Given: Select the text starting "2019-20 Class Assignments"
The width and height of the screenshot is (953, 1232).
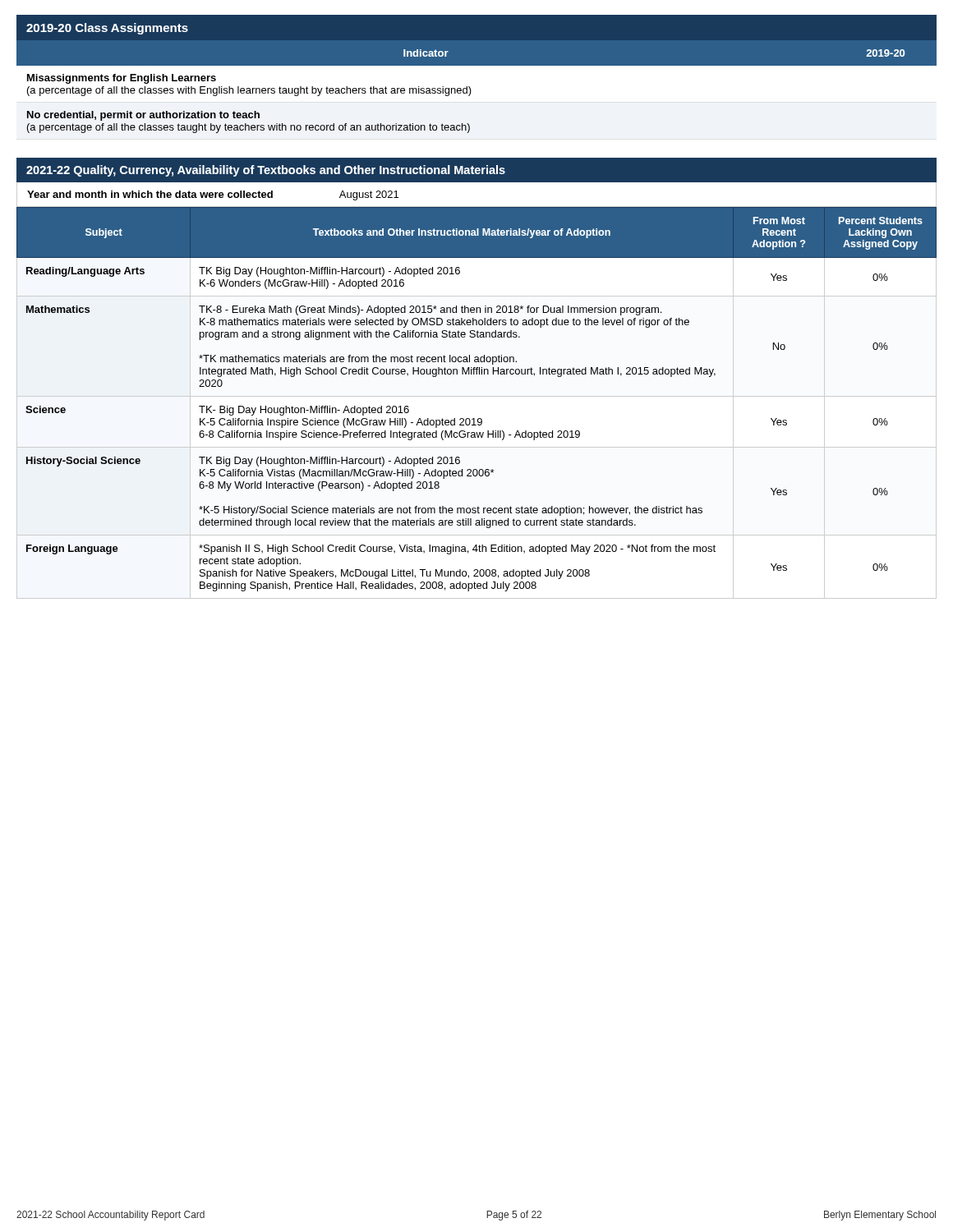Looking at the screenshot, I should pyautogui.click(x=107, y=28).
